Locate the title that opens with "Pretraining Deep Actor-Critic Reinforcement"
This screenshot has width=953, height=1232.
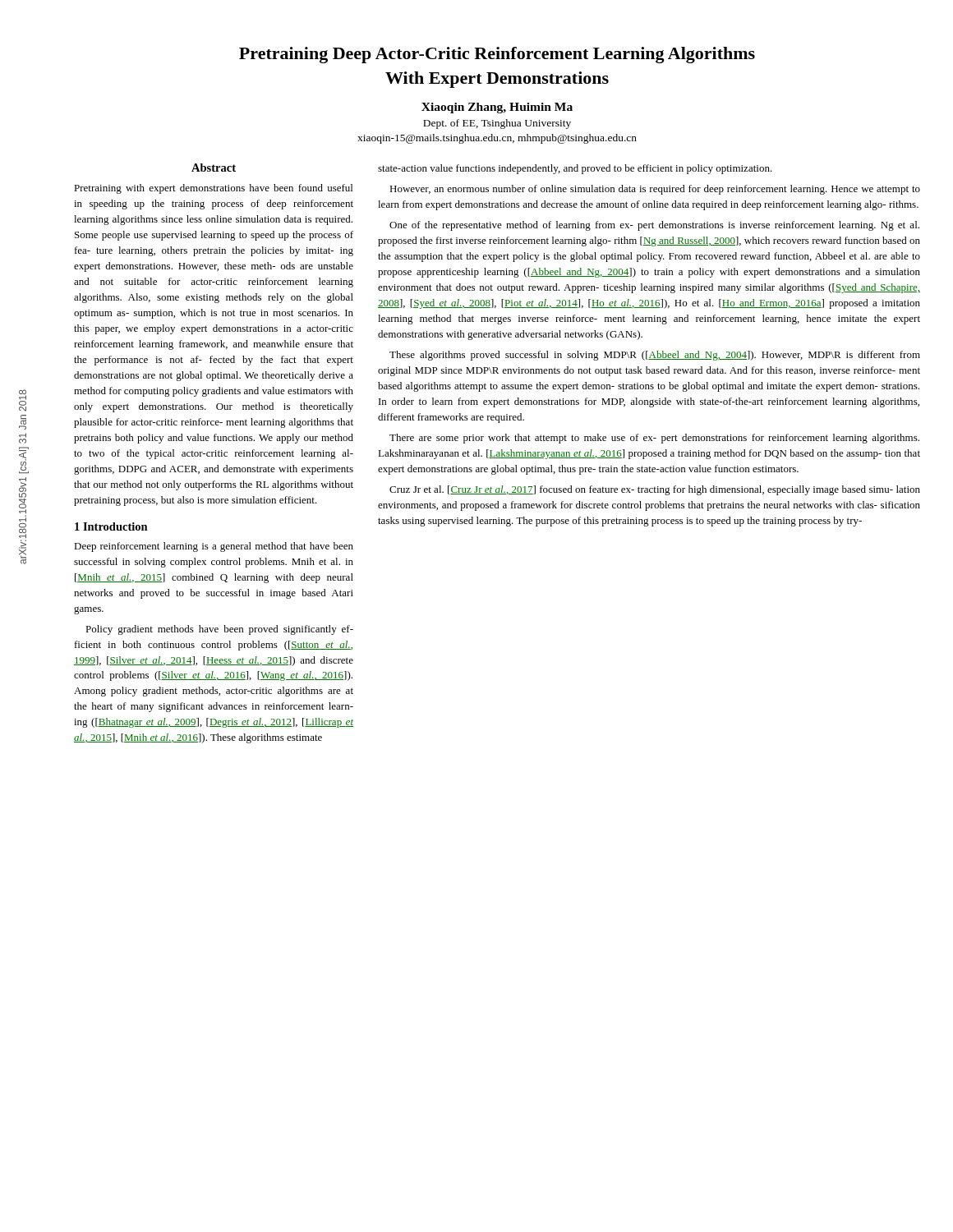click(x=497, y=65)
